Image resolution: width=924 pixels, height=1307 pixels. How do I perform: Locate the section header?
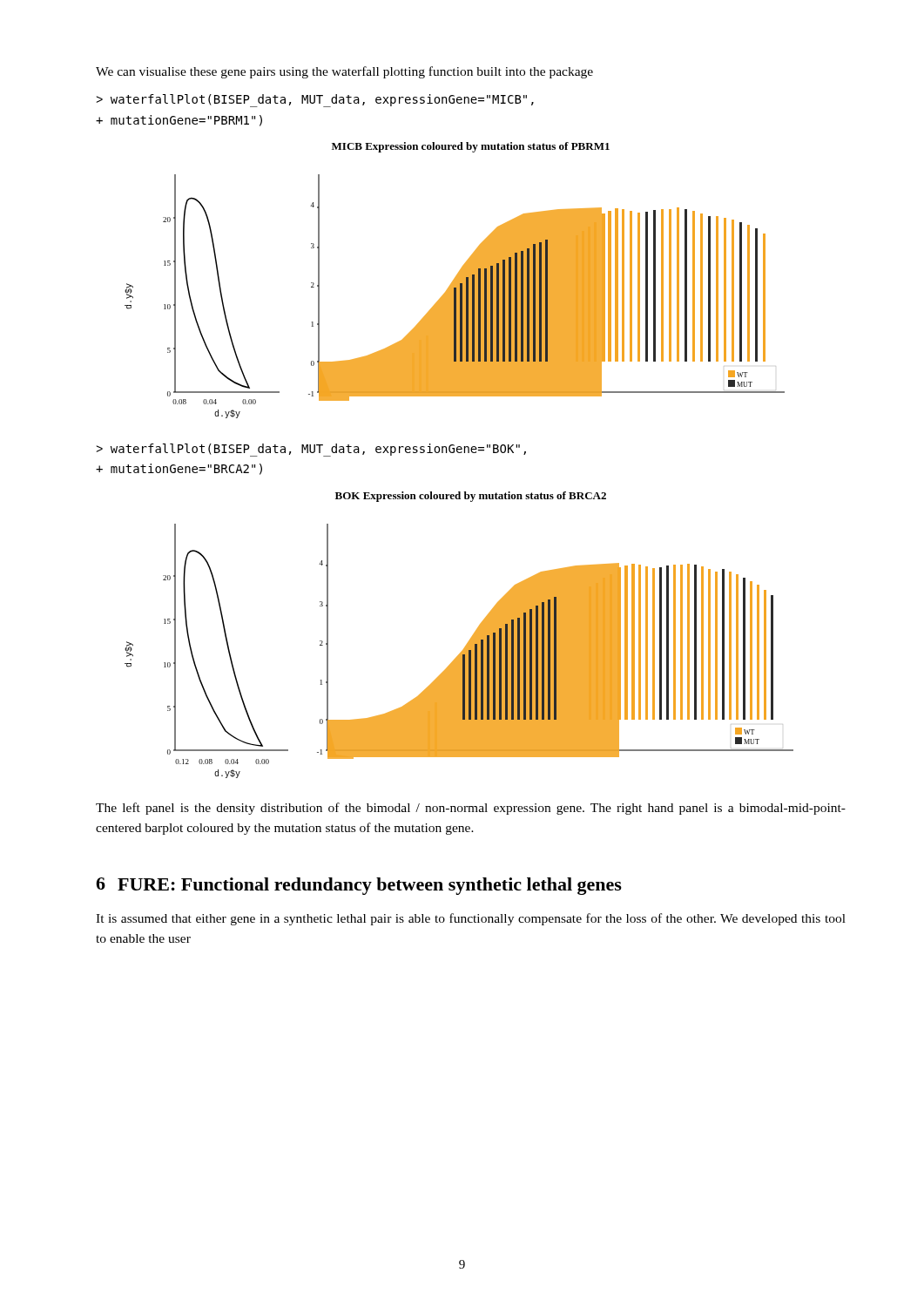pos(359,885)
